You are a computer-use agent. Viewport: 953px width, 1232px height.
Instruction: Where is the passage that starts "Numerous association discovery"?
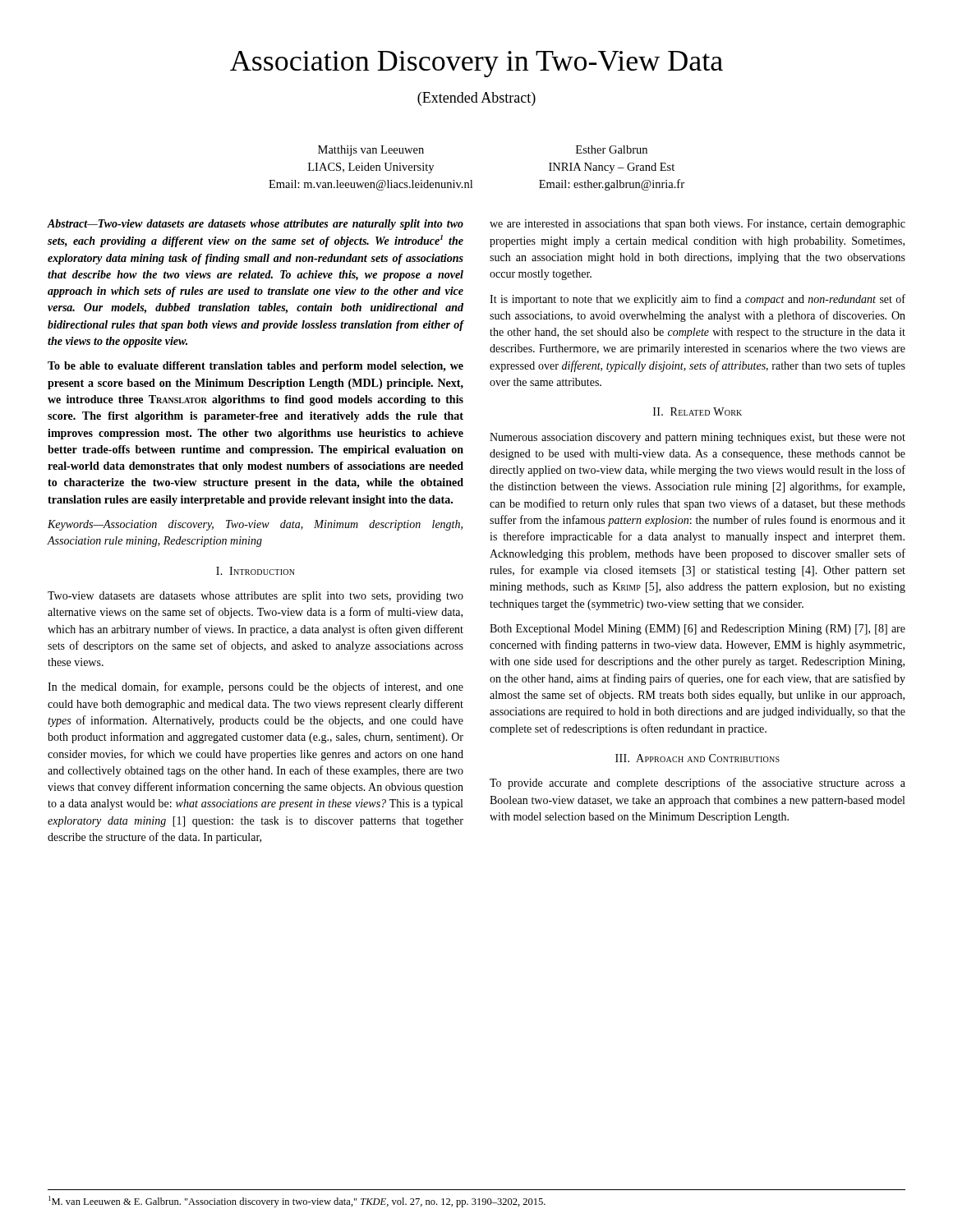[698, 583]
